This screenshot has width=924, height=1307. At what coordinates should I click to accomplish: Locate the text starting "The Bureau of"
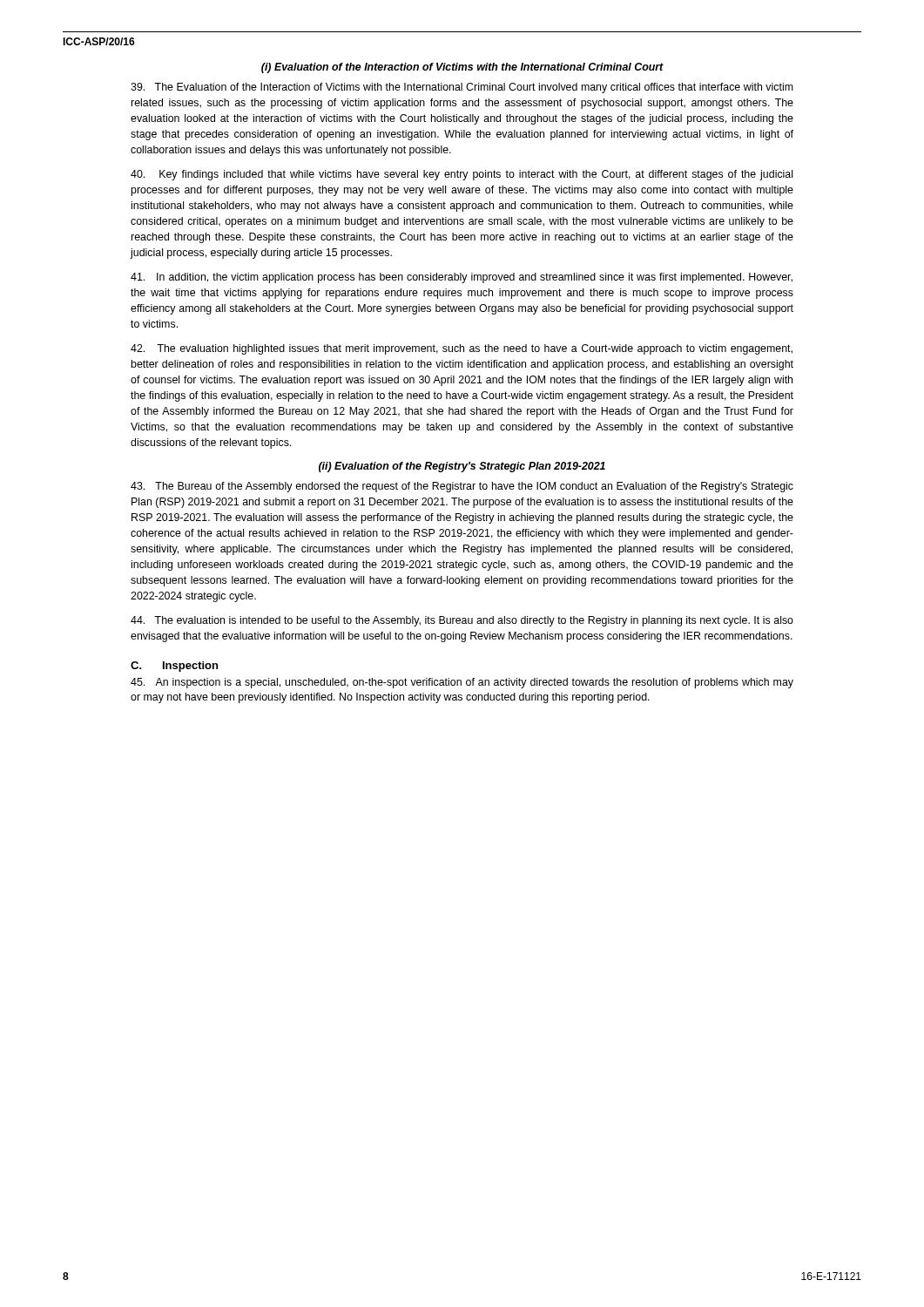(462, 541)
